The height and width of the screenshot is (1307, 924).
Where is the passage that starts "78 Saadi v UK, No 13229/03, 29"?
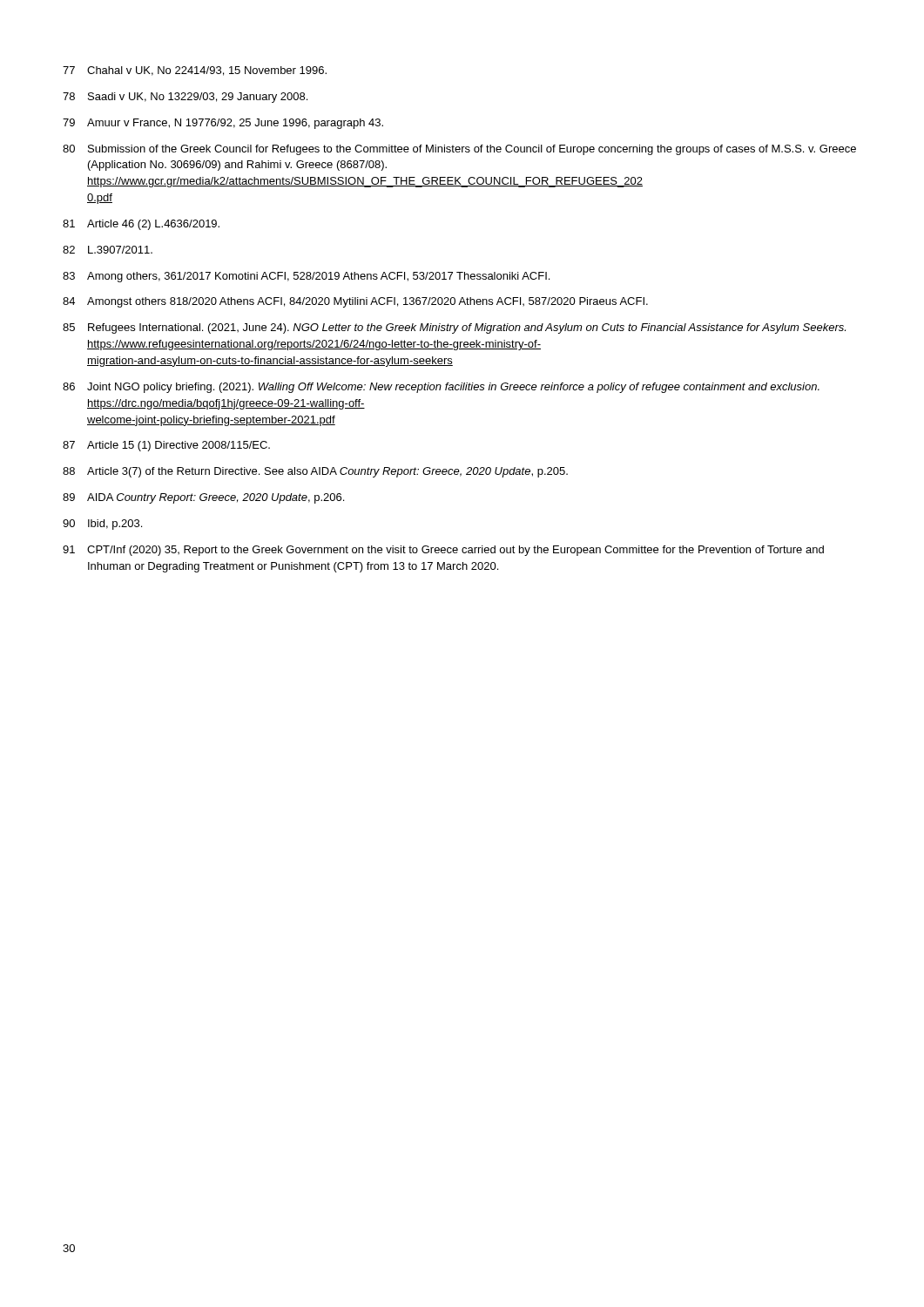click(185, 98)
